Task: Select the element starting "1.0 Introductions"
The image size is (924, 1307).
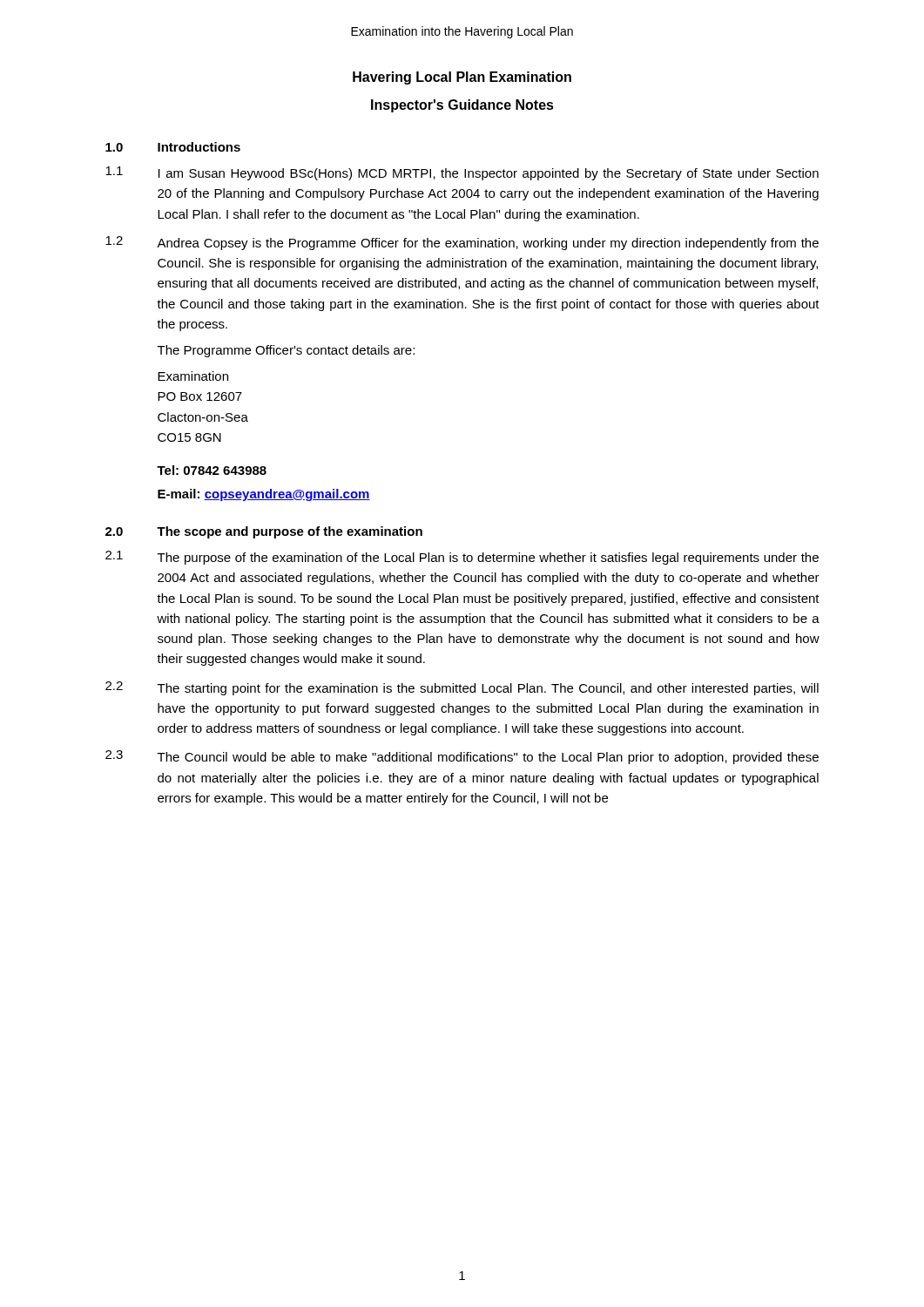Action: click(x=173, y=147)
